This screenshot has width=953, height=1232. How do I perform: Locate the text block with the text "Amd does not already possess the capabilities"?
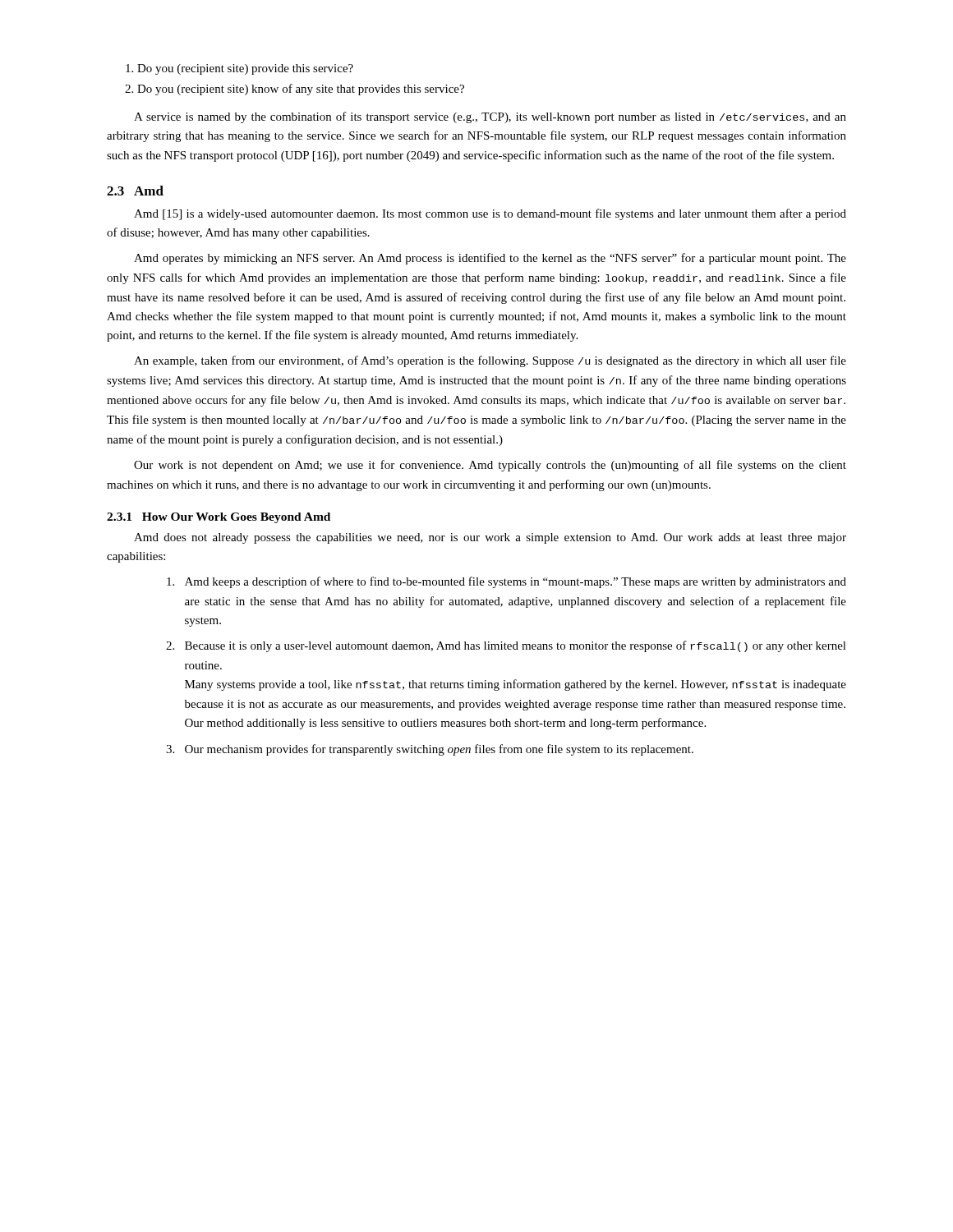[x=476, y=547]
